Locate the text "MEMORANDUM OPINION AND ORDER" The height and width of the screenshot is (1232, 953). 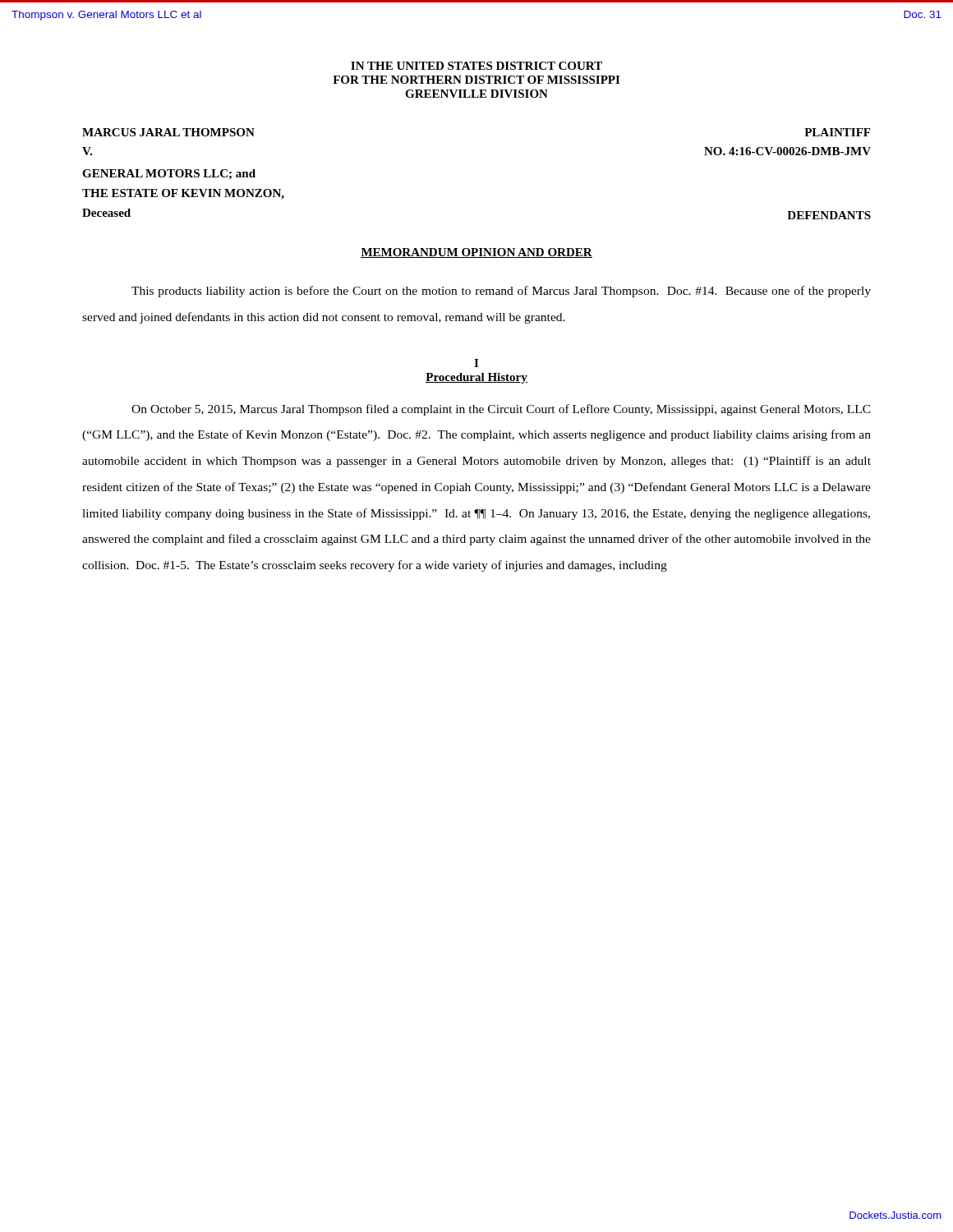click(x=476, y=252)
